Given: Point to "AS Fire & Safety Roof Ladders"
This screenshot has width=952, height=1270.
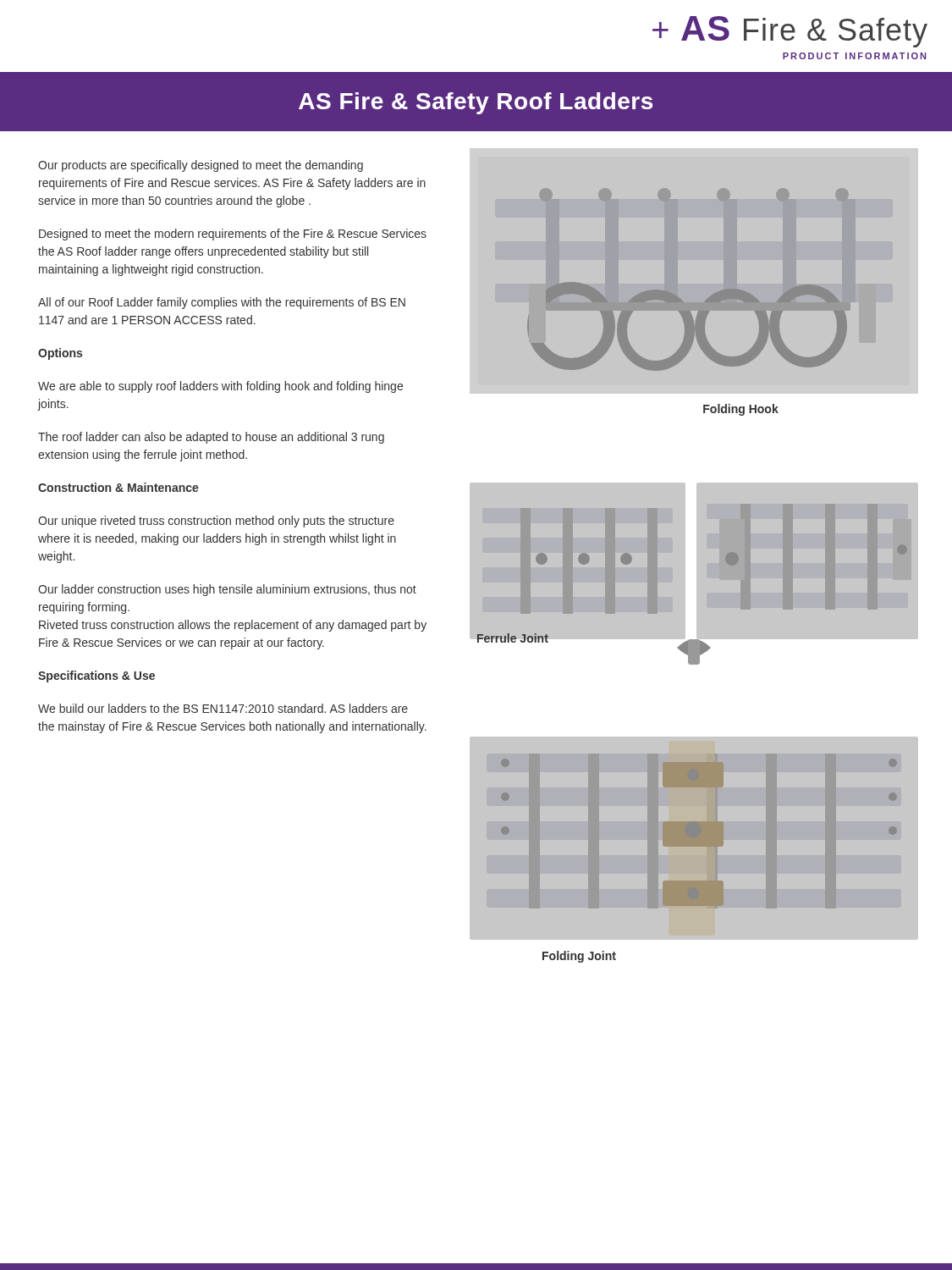Looking at the screenshot, I should 476,102.
